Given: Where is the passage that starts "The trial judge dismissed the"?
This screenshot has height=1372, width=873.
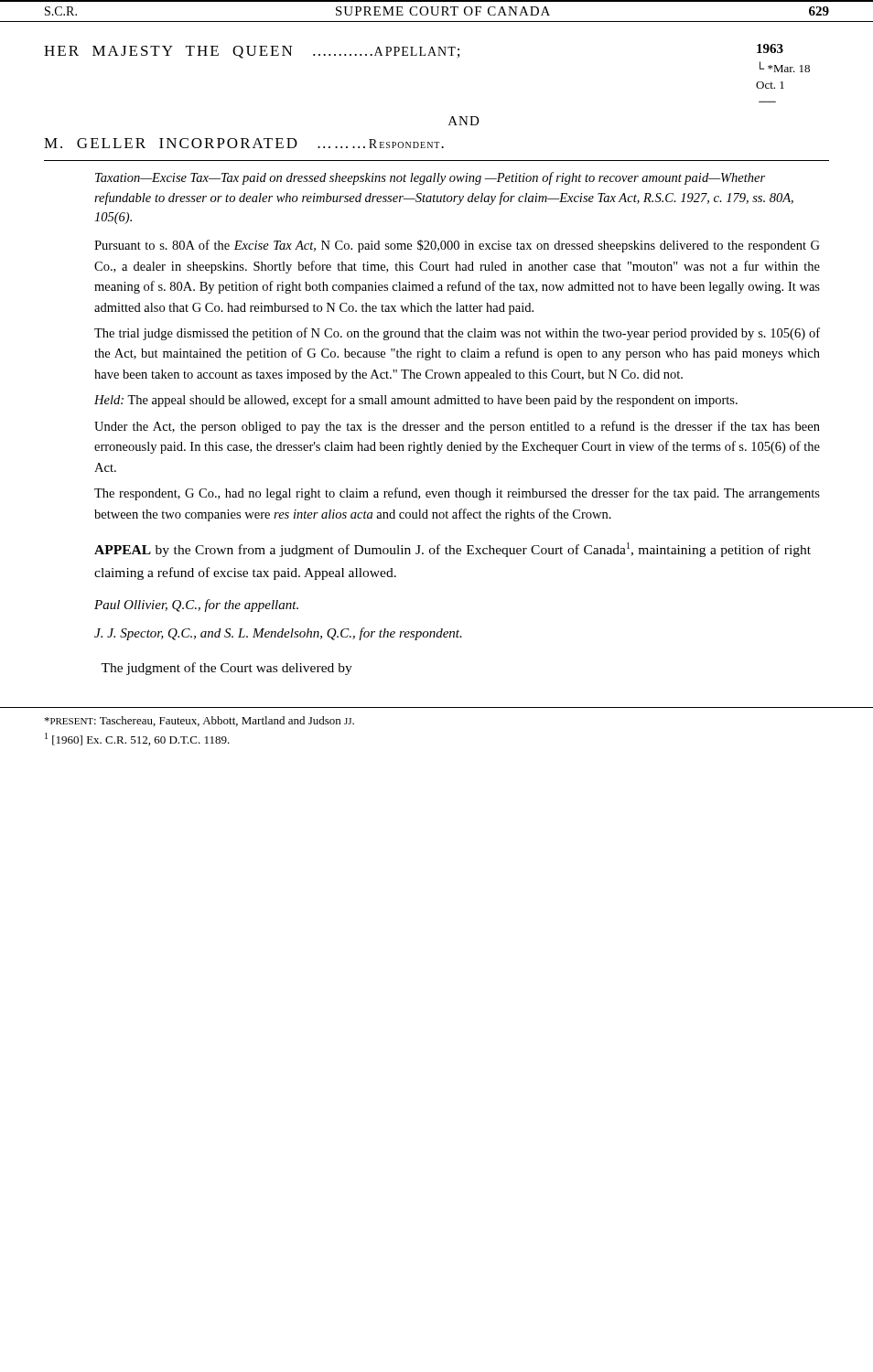Looking at the screenshot, I should pyautogui.click(x=457, y=353).
